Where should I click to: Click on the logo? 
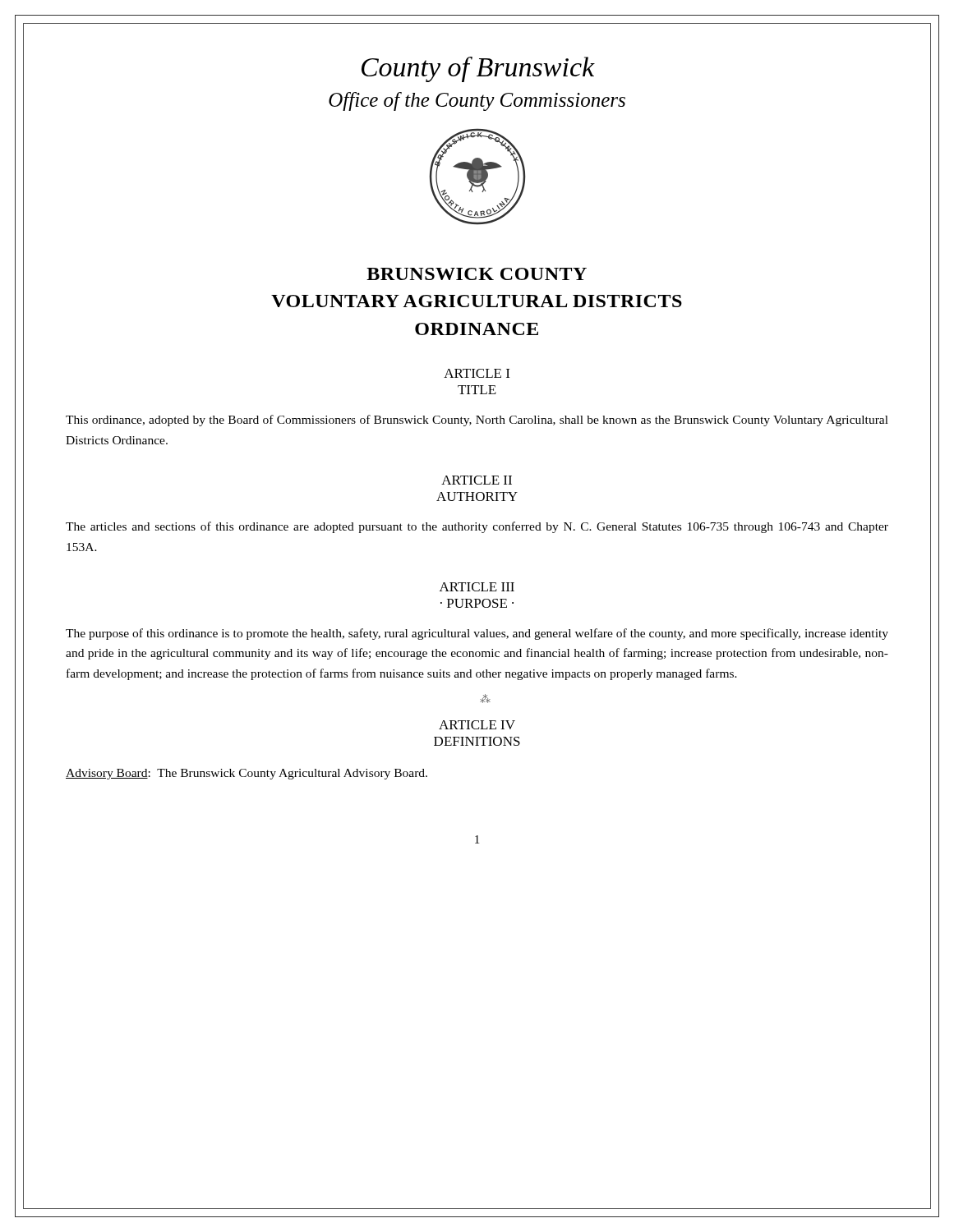(x=477, y=178)
